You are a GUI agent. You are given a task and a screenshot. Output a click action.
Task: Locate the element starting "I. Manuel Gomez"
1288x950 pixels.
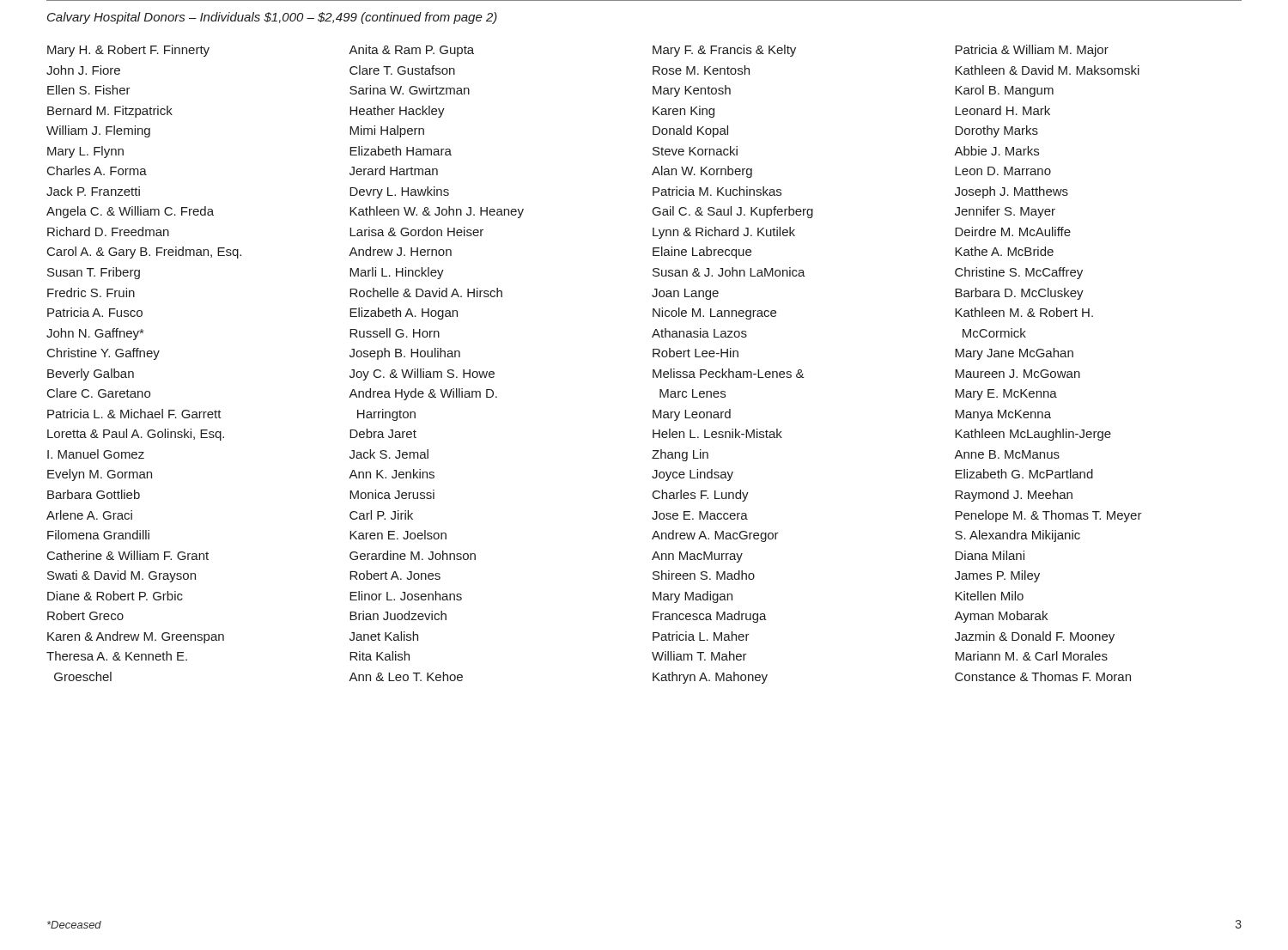(96, 454)
